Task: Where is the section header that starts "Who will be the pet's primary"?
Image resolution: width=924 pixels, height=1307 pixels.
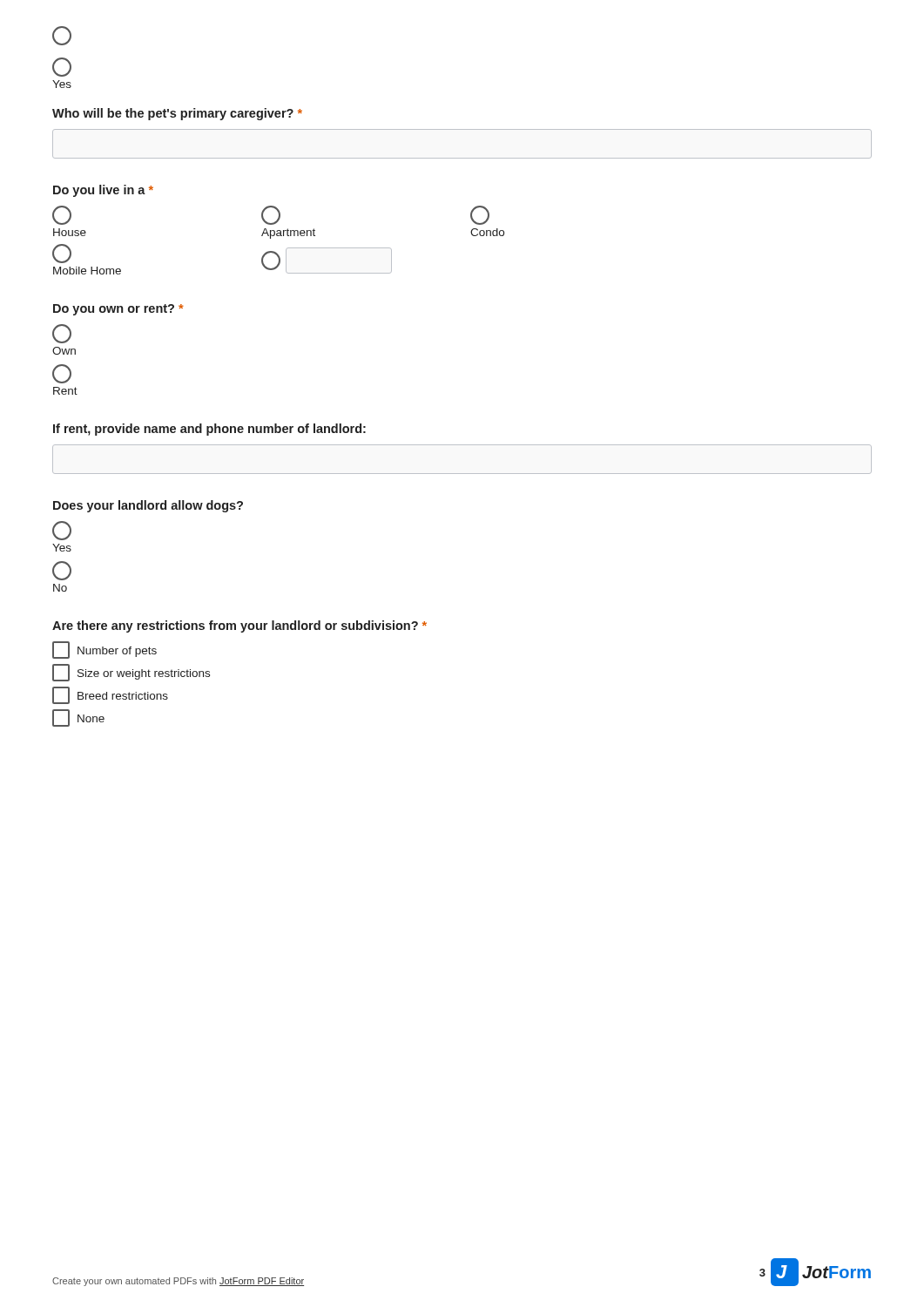Action: (462, 132)
